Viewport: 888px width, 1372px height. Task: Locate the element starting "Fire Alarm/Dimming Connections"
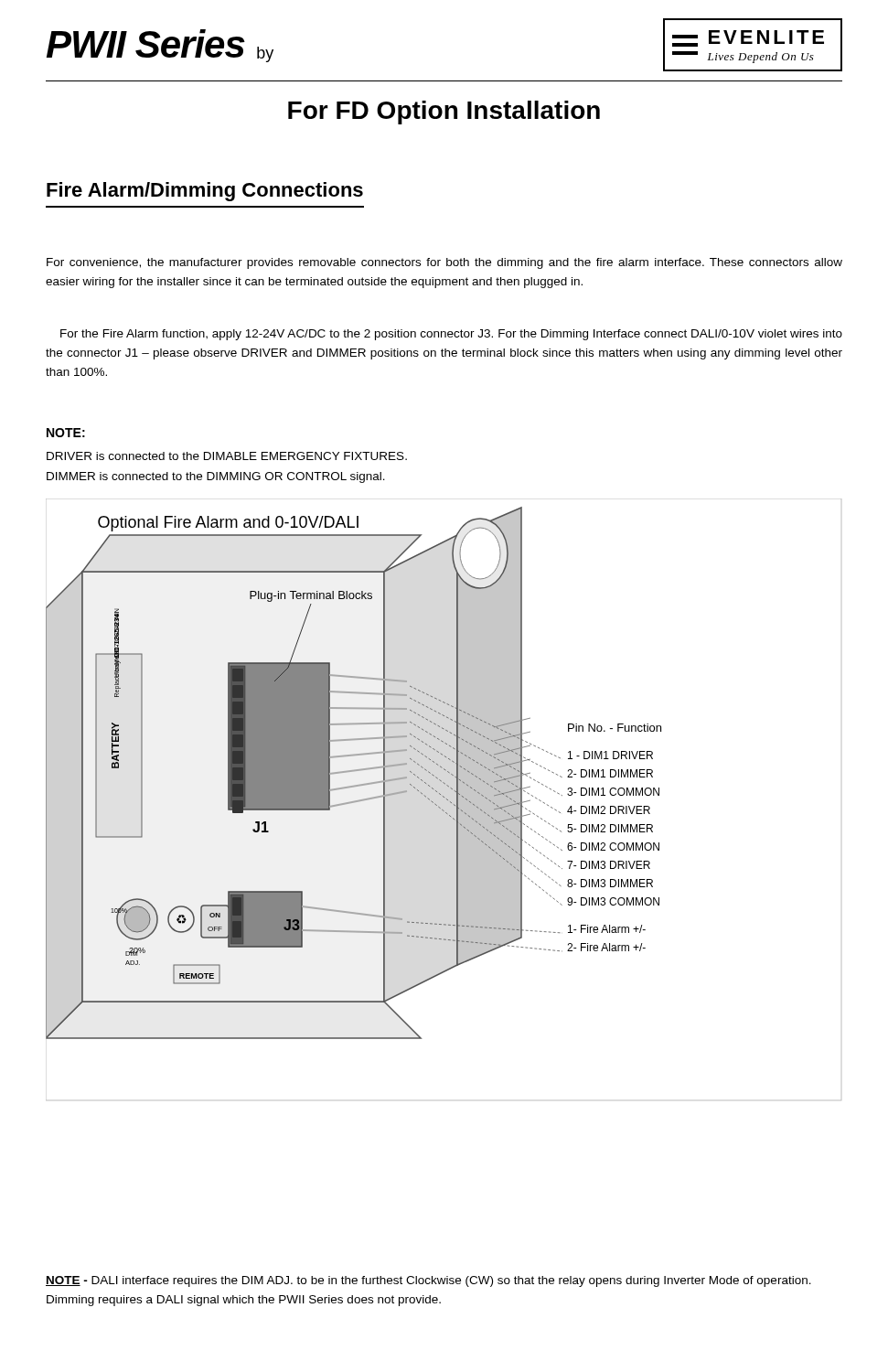click(205, 193)
